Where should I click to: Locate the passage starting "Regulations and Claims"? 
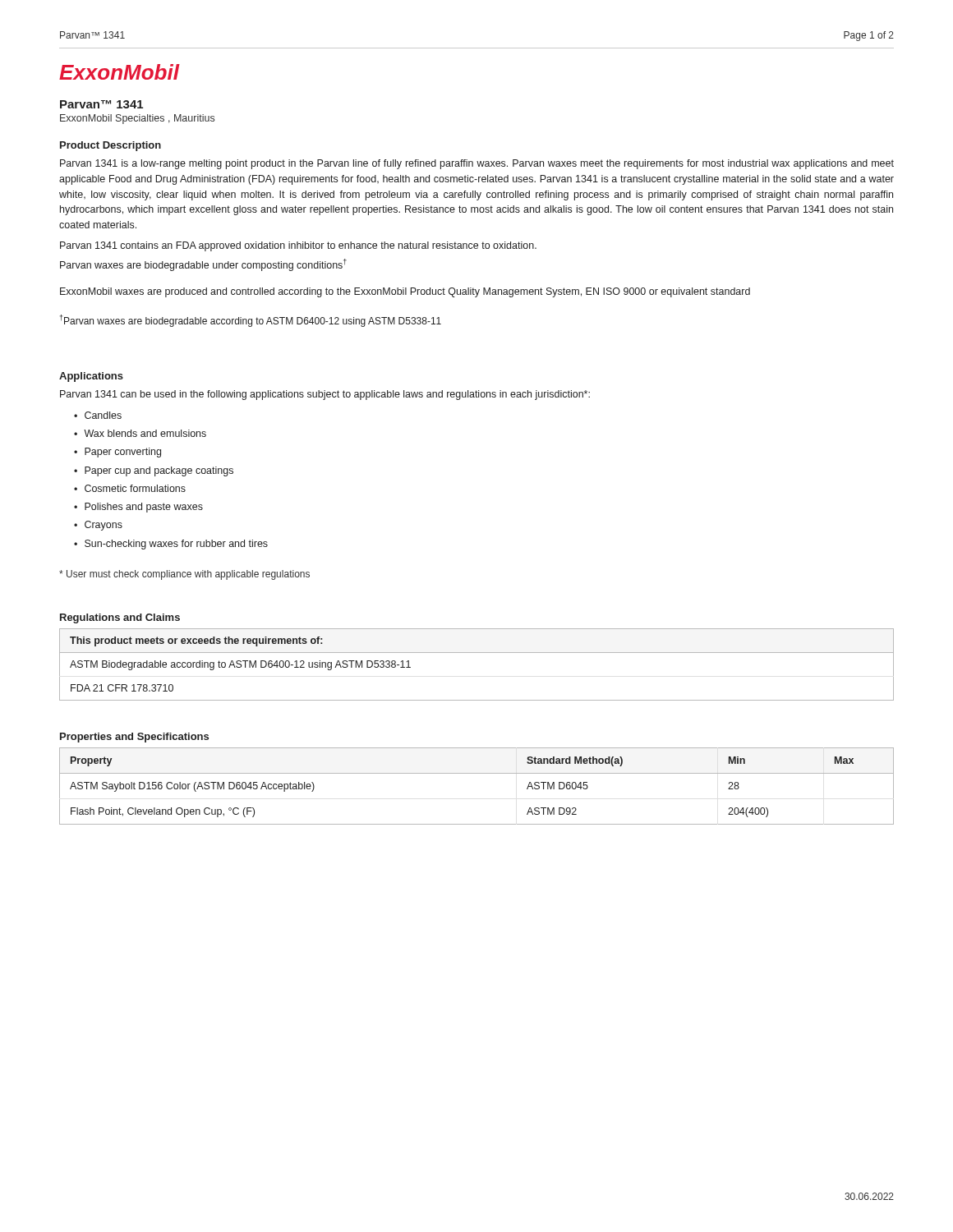120,617
